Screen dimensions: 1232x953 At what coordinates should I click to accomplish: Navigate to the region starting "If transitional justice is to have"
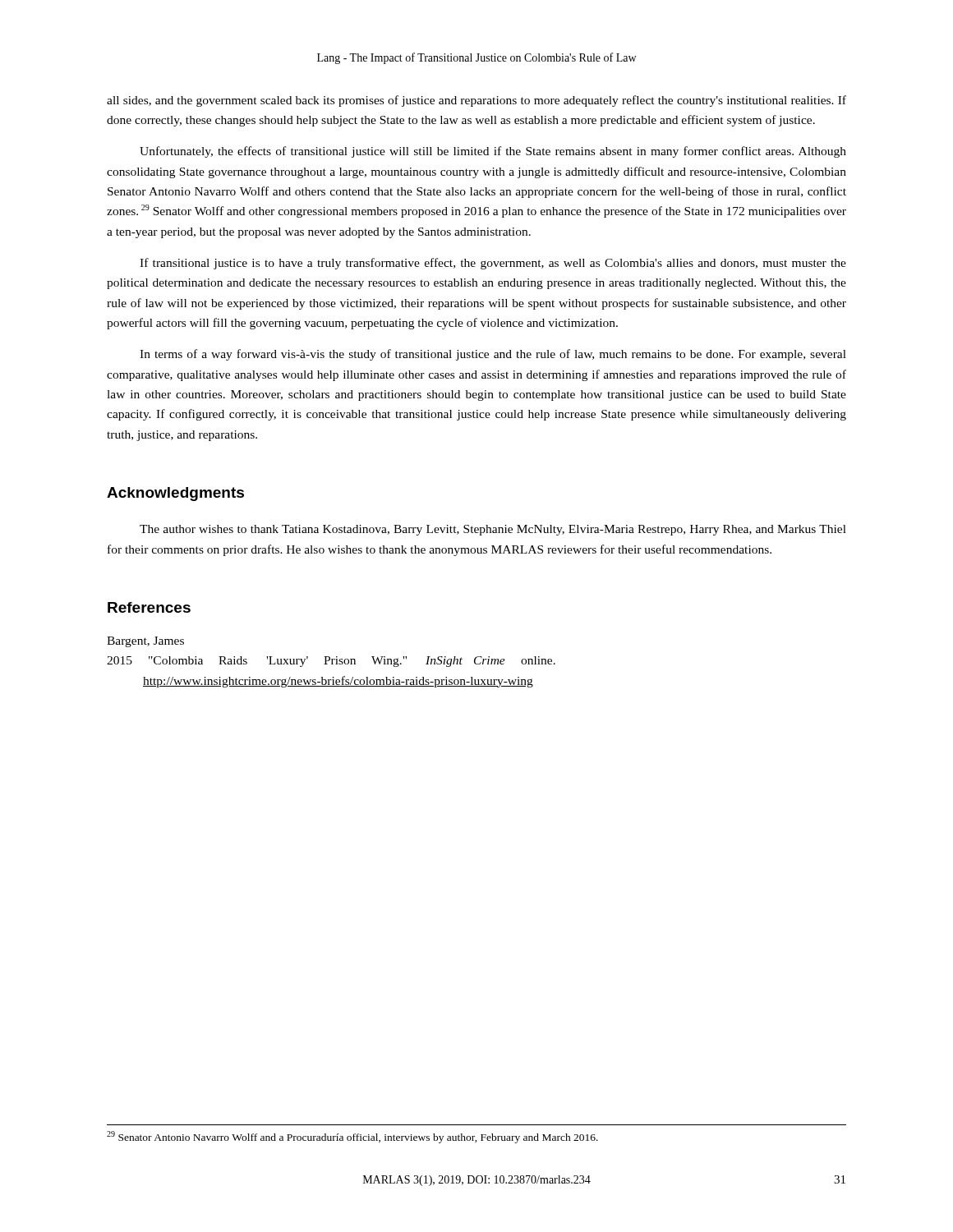coord(476,292)
